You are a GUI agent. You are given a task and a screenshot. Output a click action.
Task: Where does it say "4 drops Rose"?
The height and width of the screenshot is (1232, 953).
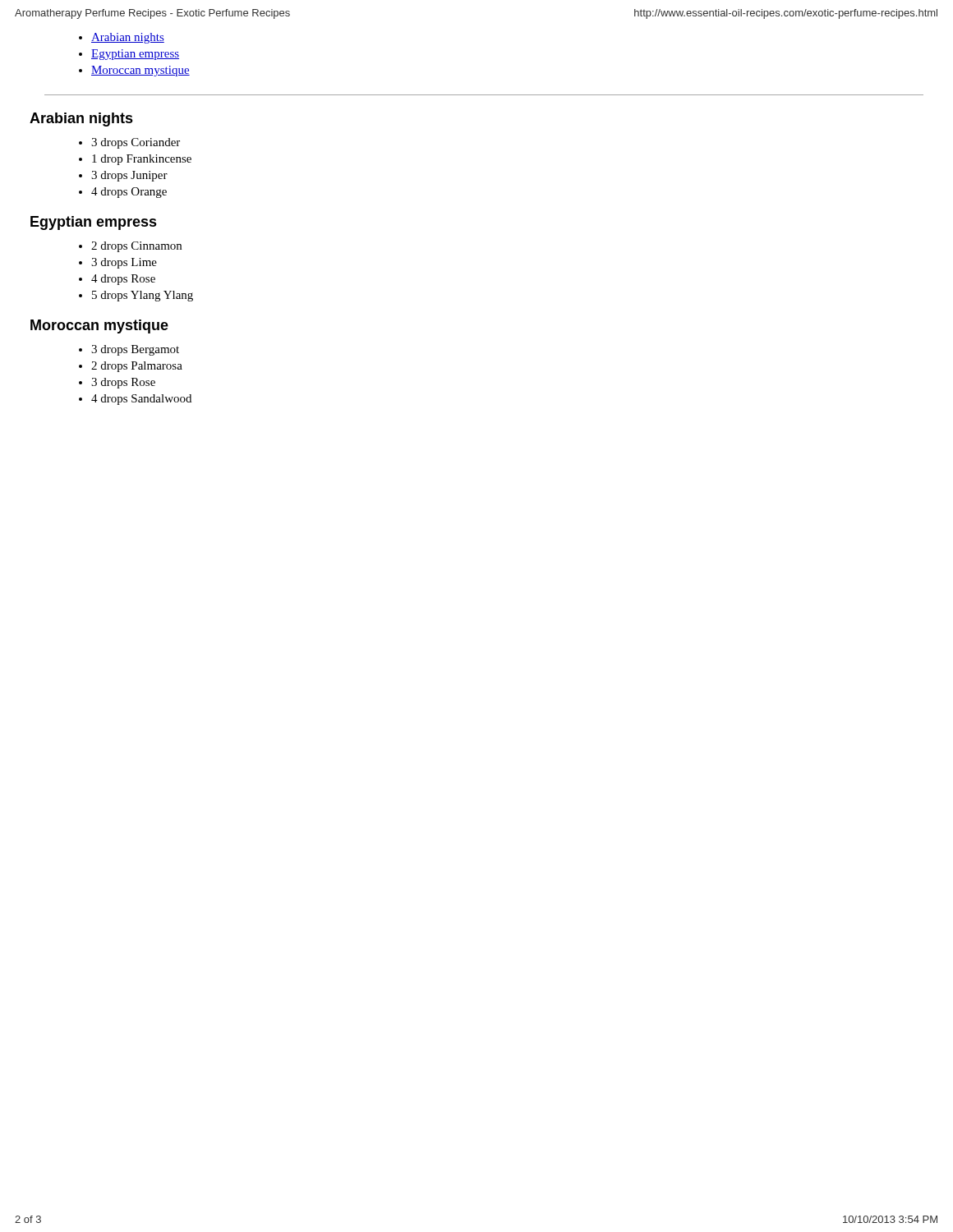tap(123, 278)
